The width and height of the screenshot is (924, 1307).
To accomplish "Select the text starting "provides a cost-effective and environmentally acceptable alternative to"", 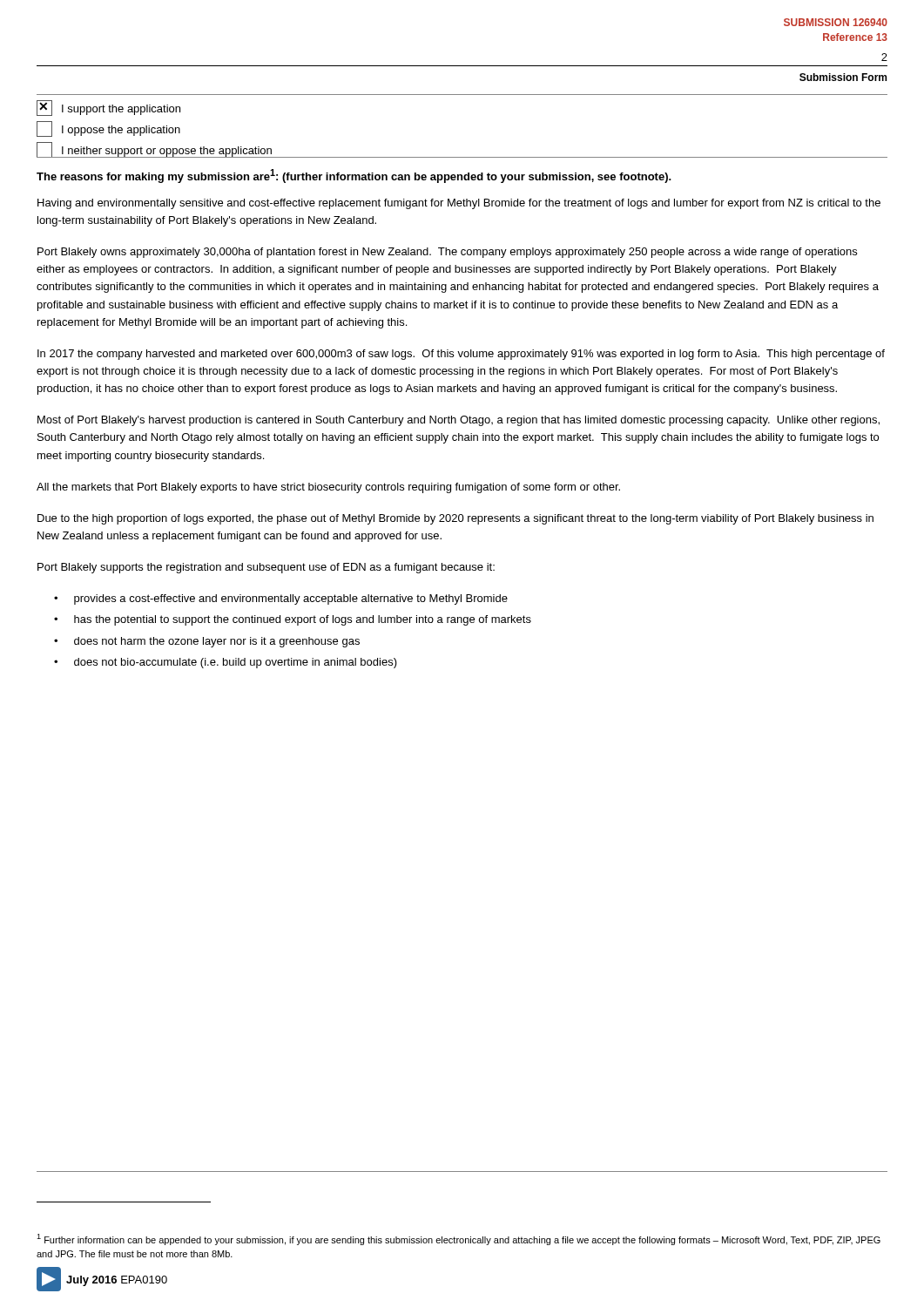I will point(291,598).
